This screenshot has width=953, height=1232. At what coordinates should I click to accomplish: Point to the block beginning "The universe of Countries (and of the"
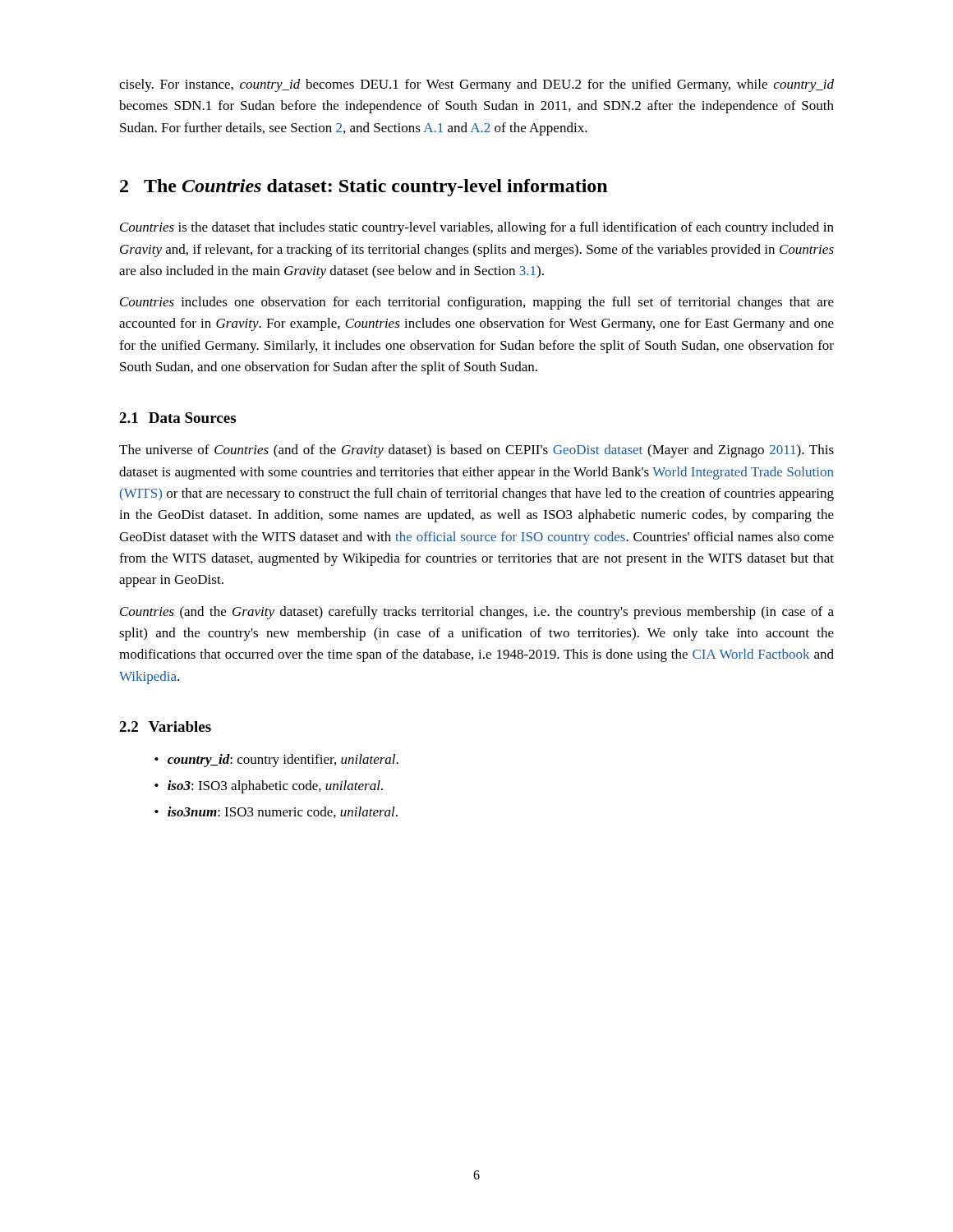pos(476,563)
